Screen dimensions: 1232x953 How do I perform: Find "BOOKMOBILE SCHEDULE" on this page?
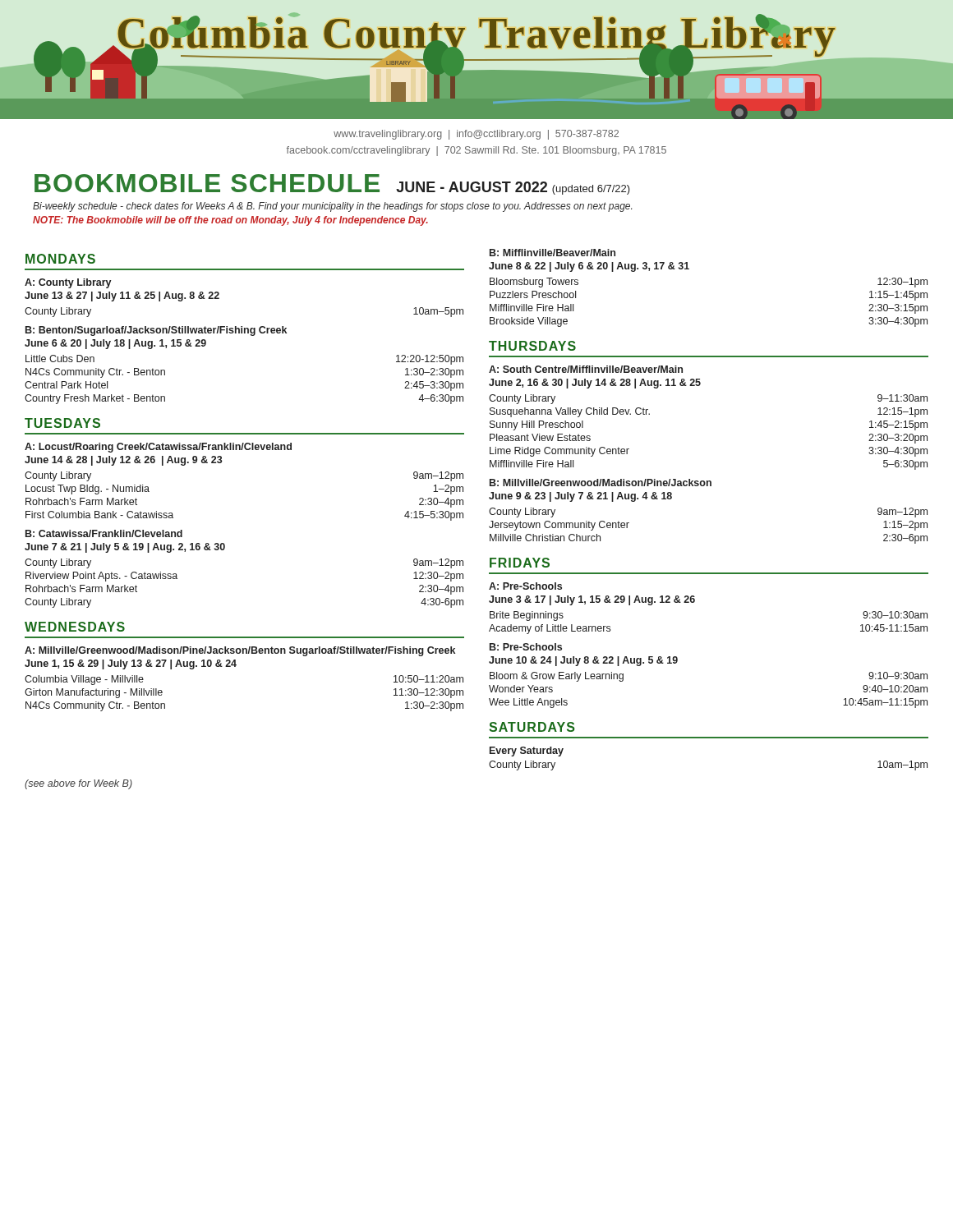tap(207, 183)
